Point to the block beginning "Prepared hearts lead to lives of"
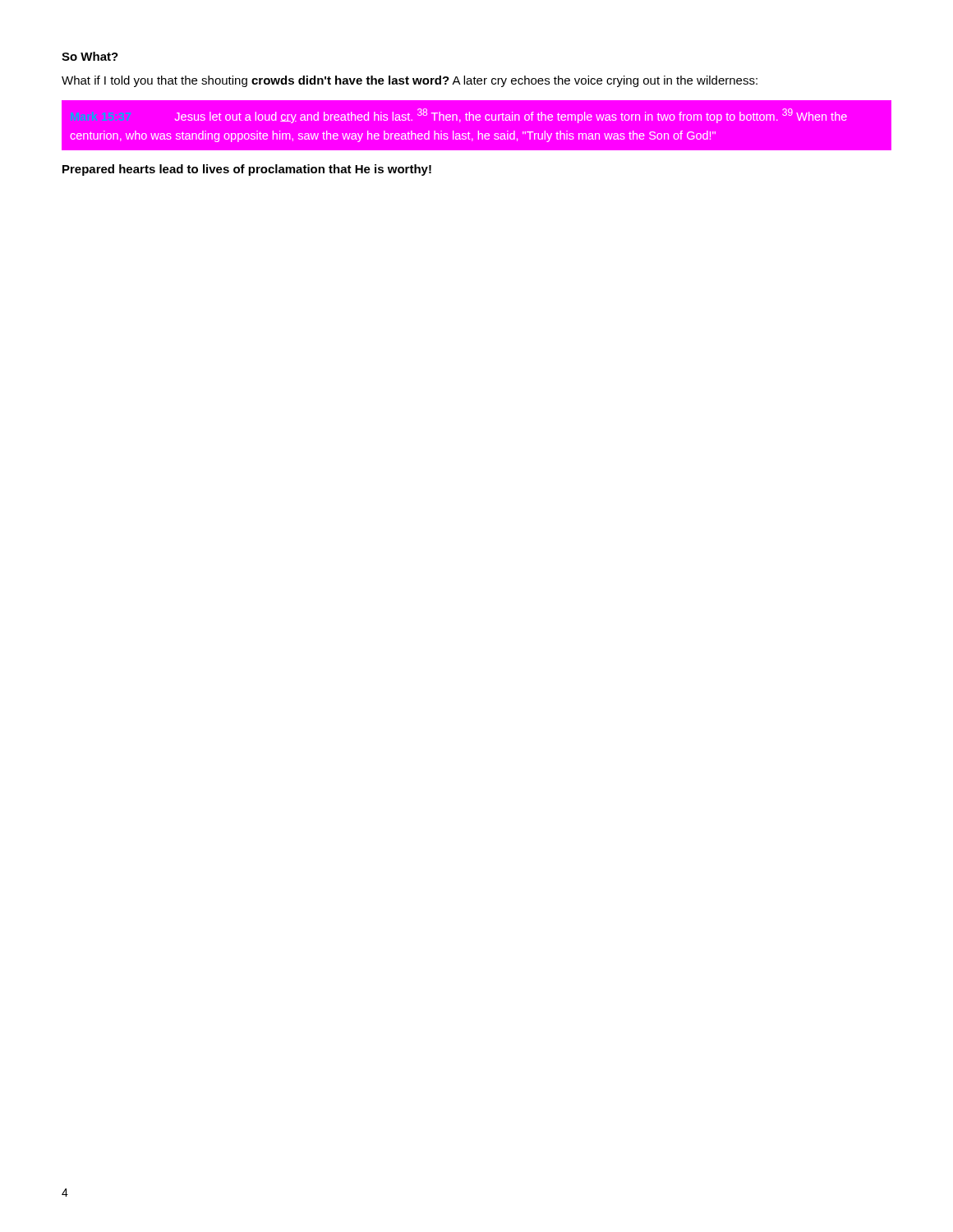 [247, 169]
